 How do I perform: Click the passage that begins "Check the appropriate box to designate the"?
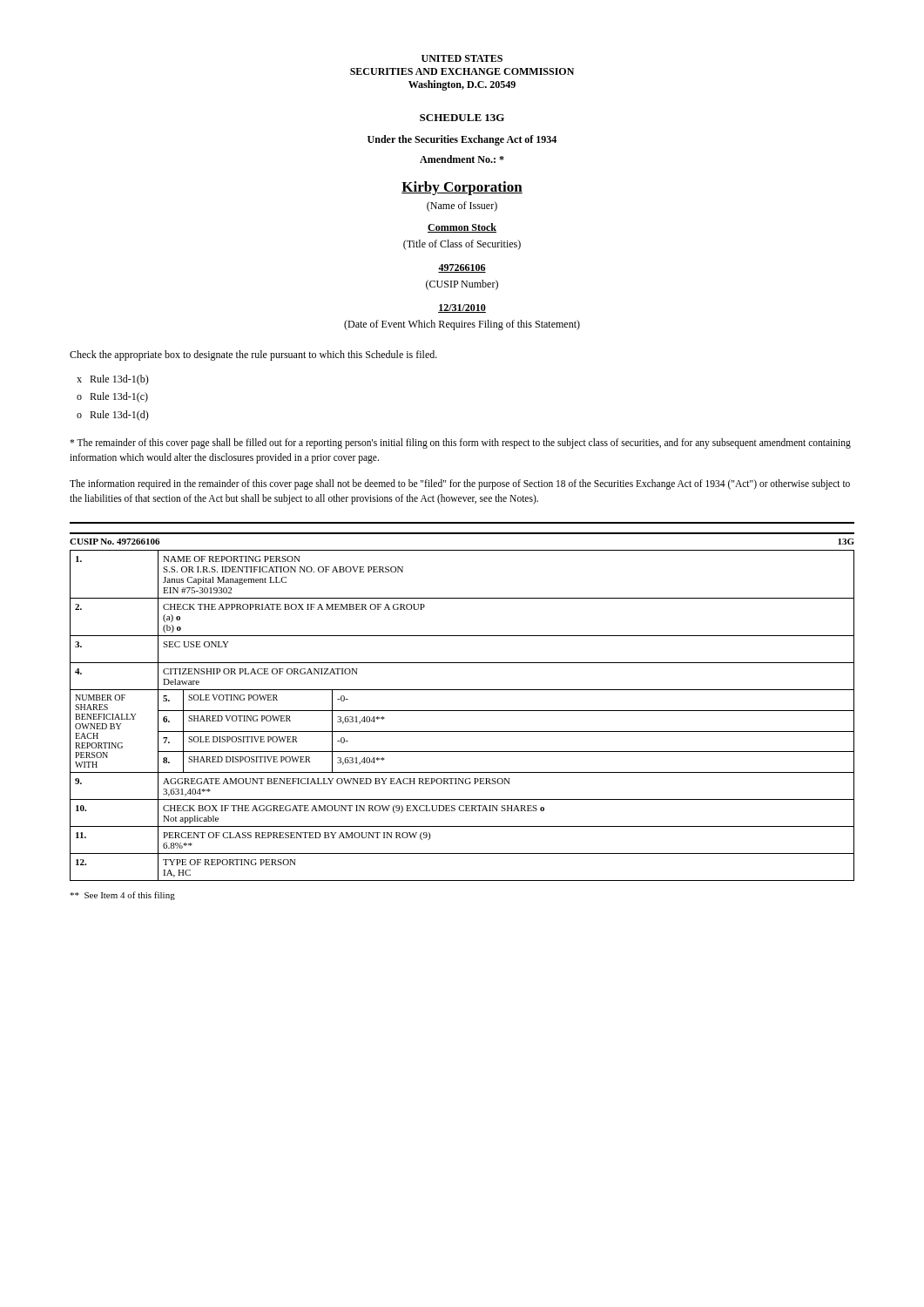[x=254, y=355]
